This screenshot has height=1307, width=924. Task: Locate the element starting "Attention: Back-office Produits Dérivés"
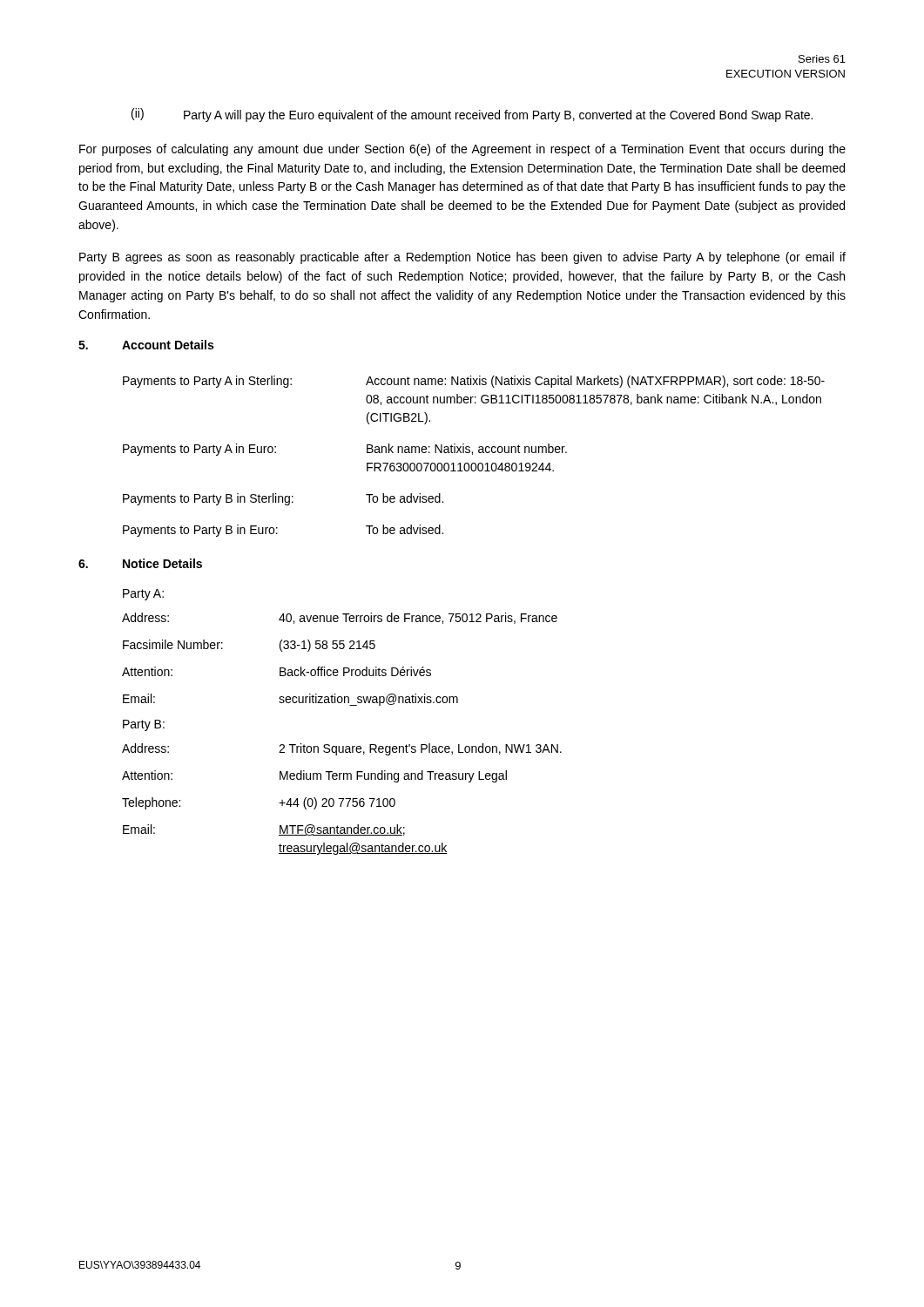pyautogui.click(x=277, y=671)
